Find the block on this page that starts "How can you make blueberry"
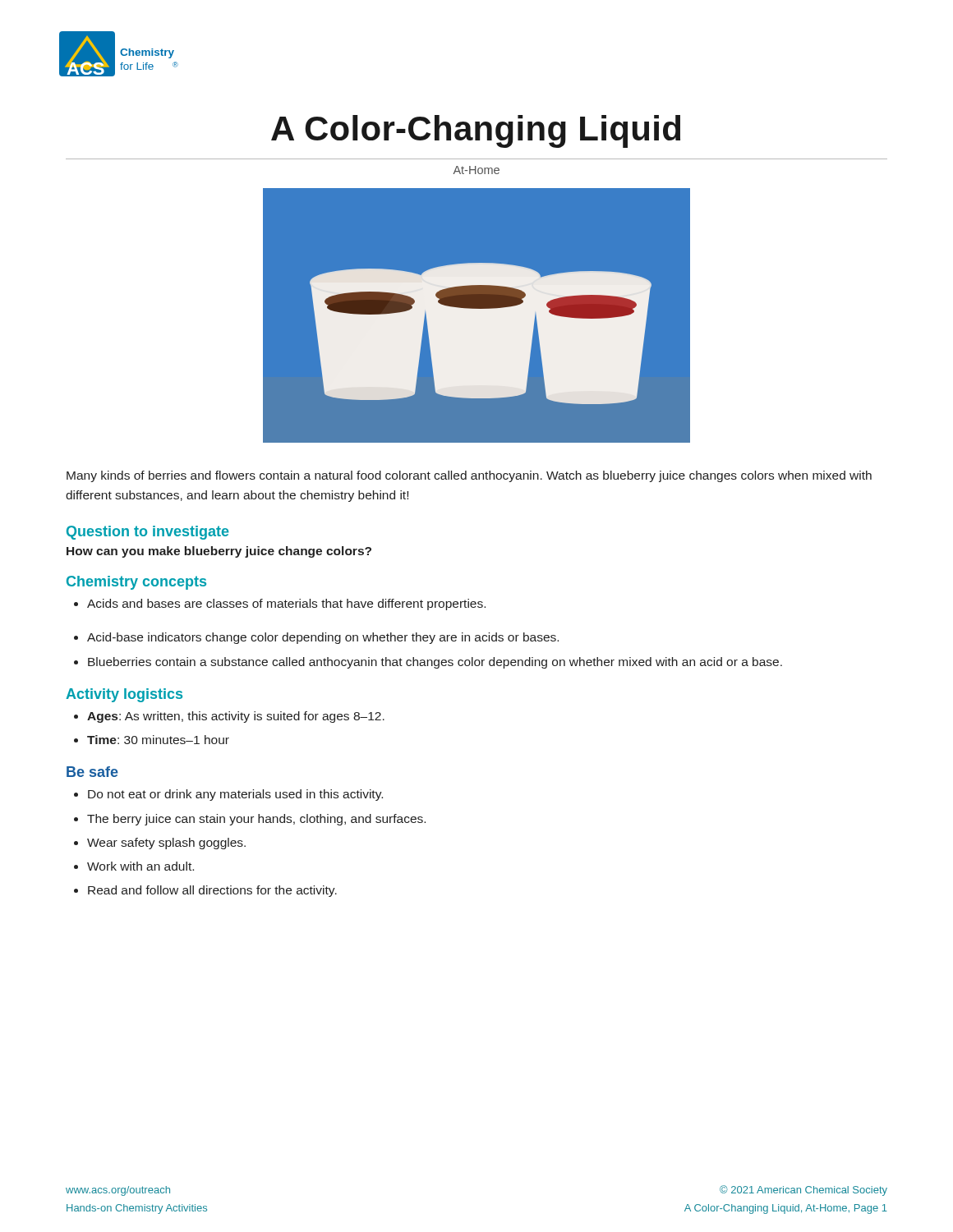This screenshot has height=1232, width=953. (x=219, y=551)
